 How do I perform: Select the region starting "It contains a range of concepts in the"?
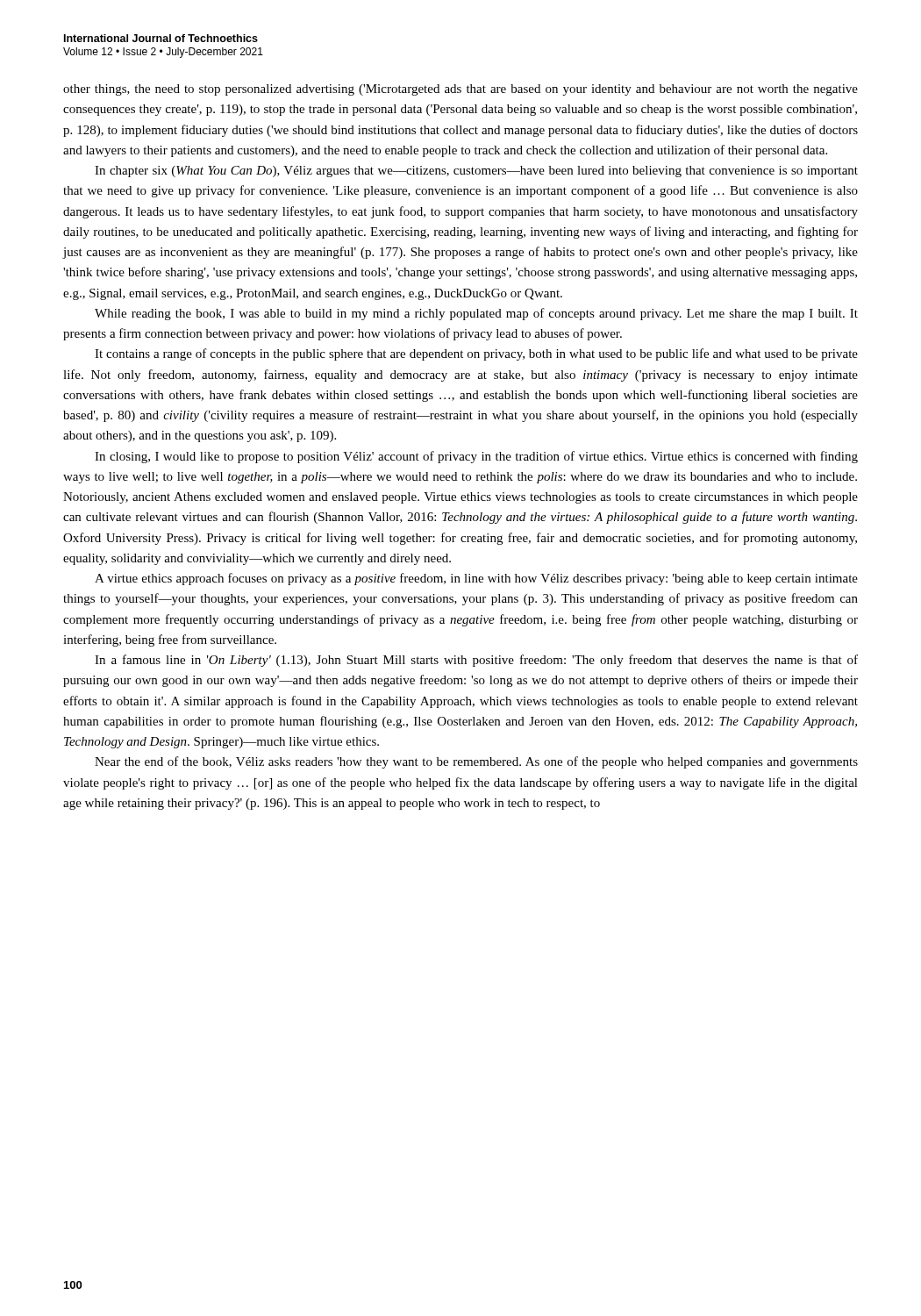coord(460,395)
